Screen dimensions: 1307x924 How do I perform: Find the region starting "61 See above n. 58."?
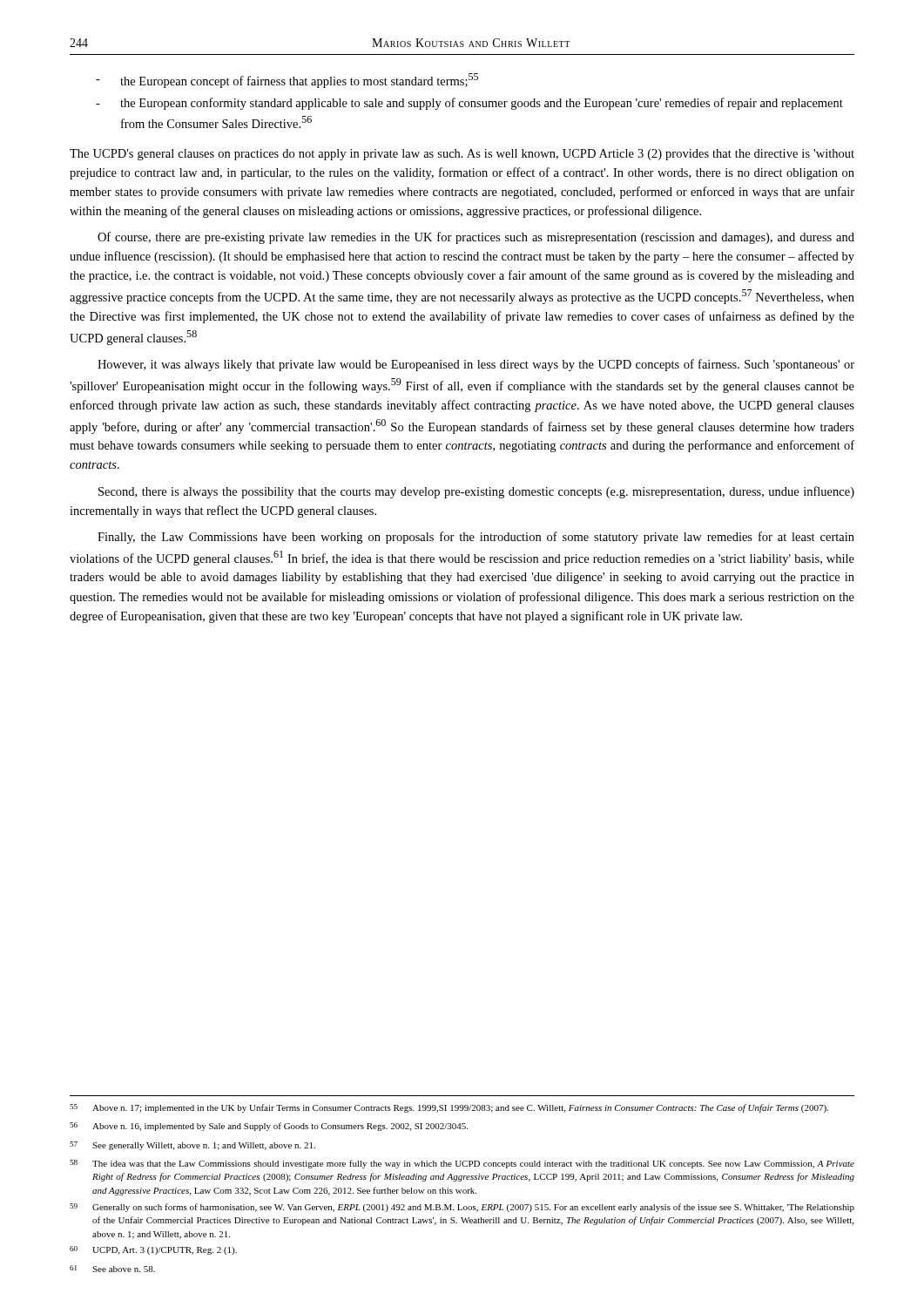pos(112,1269)
